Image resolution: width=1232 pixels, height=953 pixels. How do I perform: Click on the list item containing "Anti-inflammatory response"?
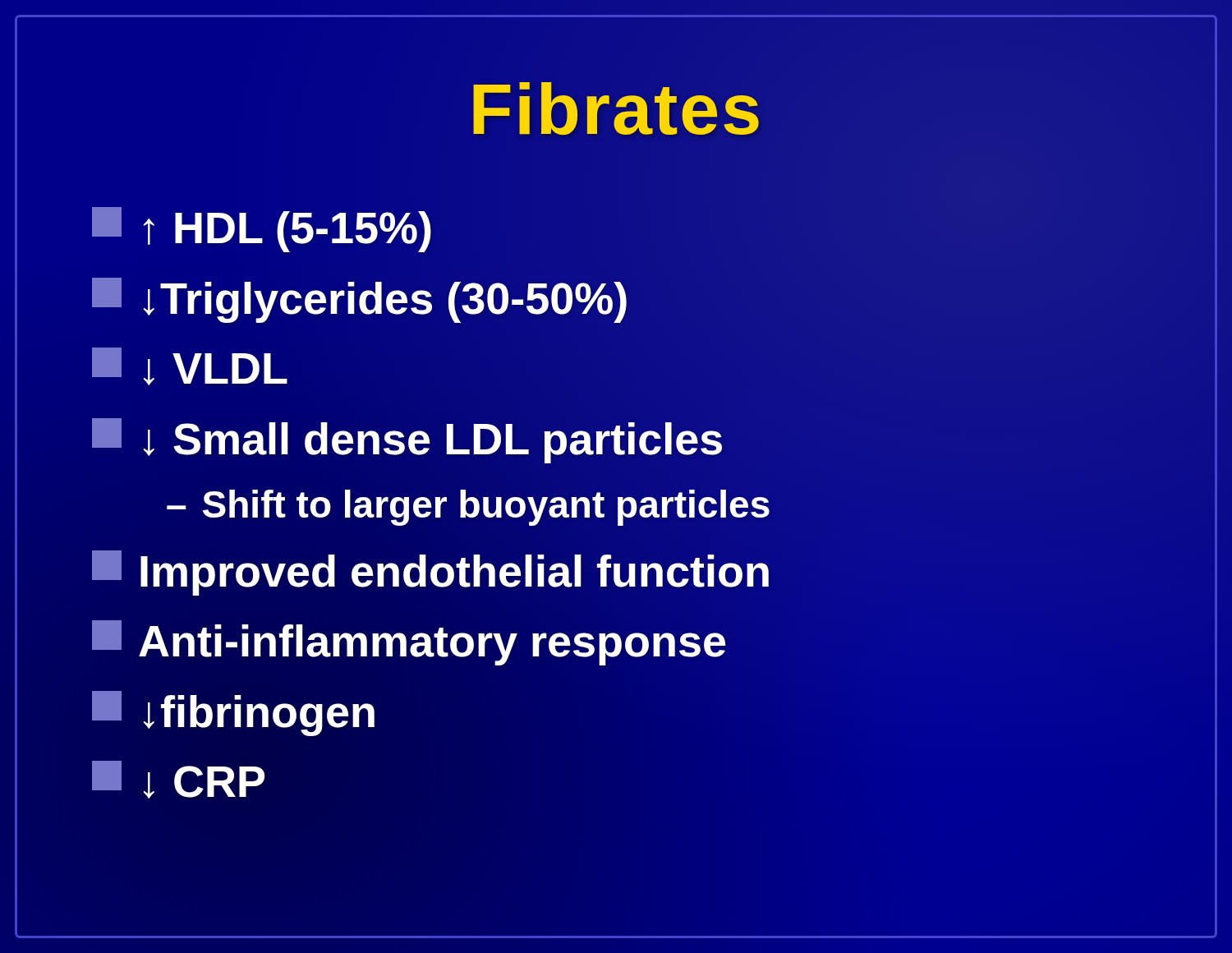coord(410,641)
